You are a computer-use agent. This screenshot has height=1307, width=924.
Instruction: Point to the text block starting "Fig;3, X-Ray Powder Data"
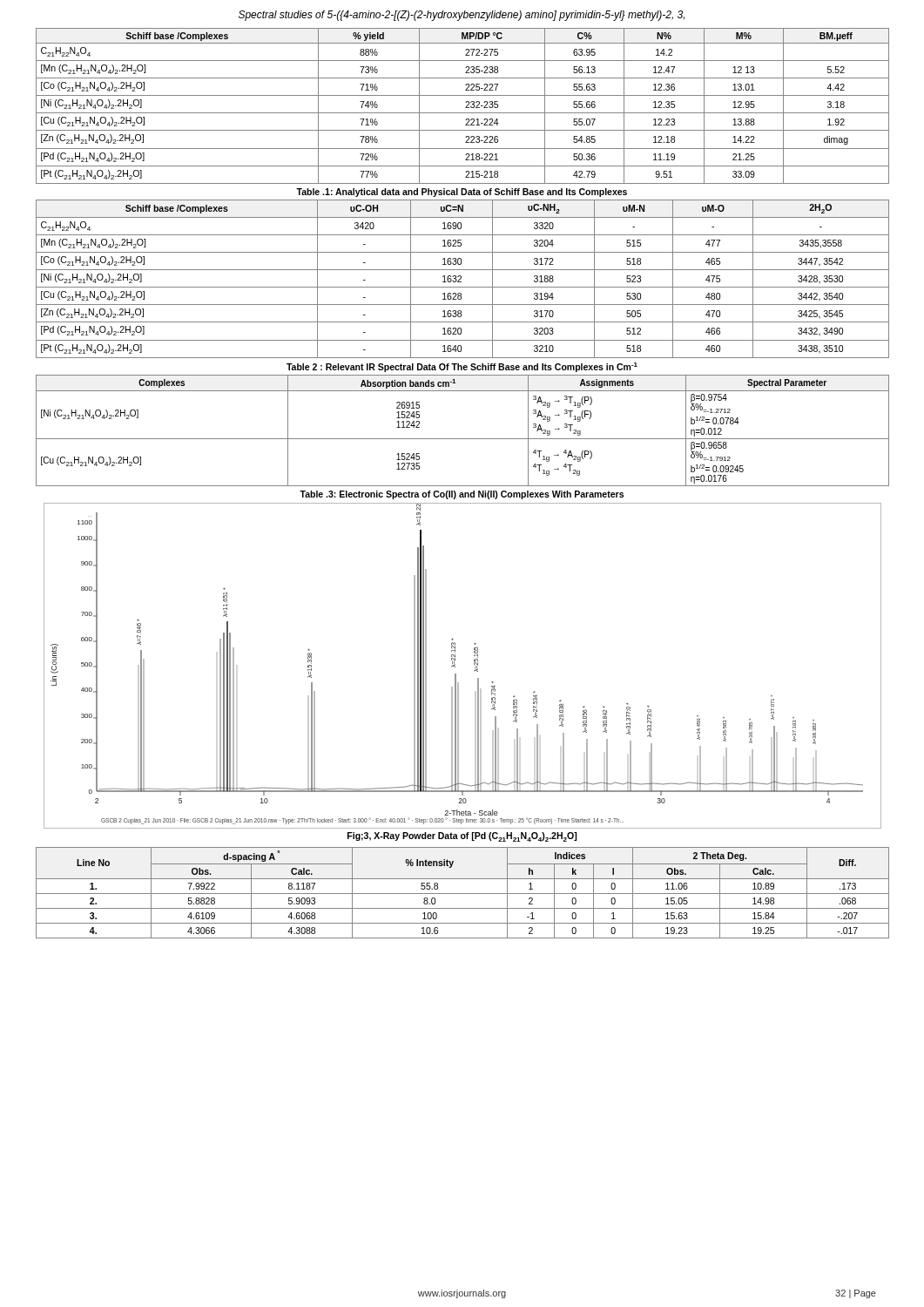(x=462, y=837)
